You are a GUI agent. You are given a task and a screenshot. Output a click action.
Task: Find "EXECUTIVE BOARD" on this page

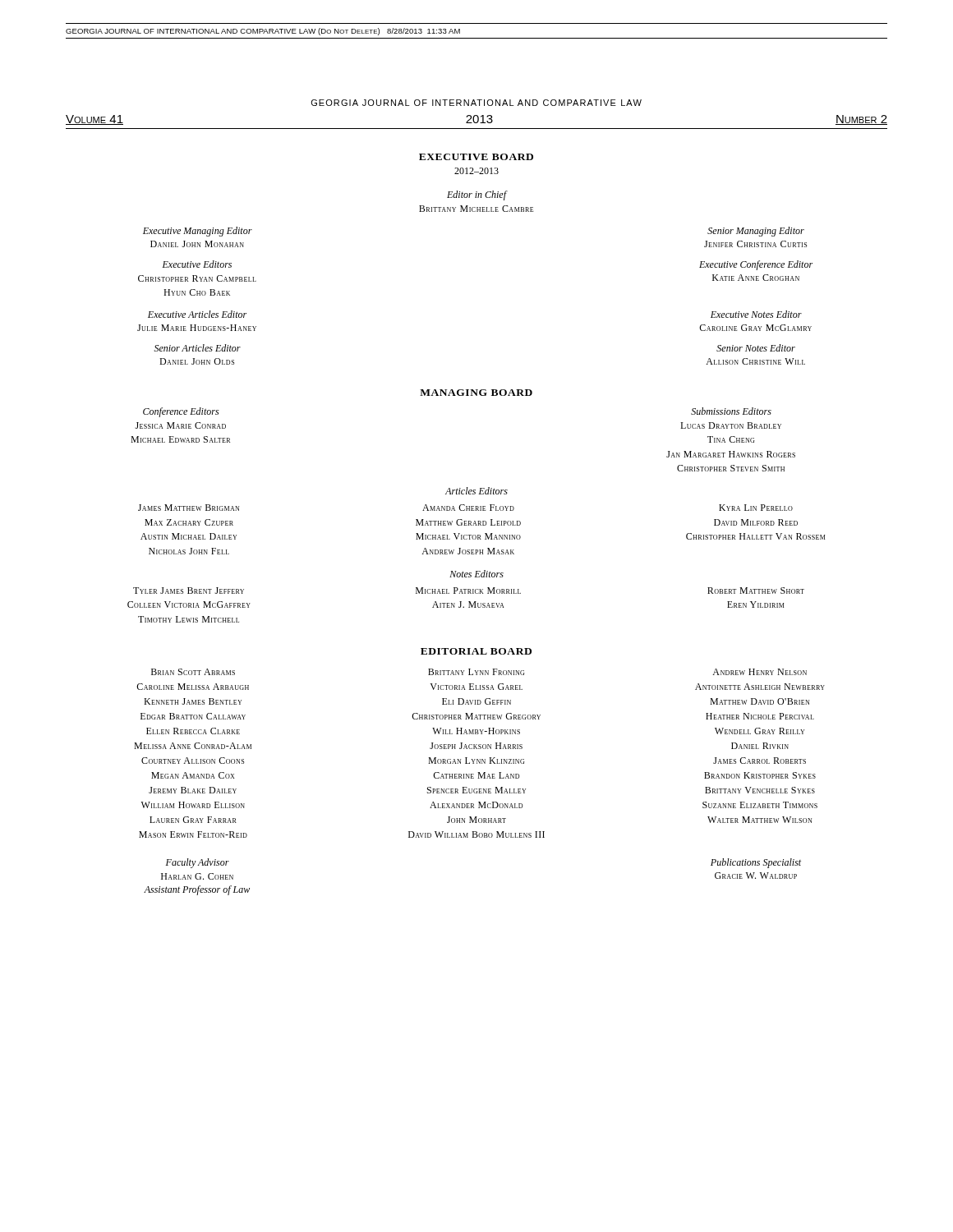click(x=476, y=156)
